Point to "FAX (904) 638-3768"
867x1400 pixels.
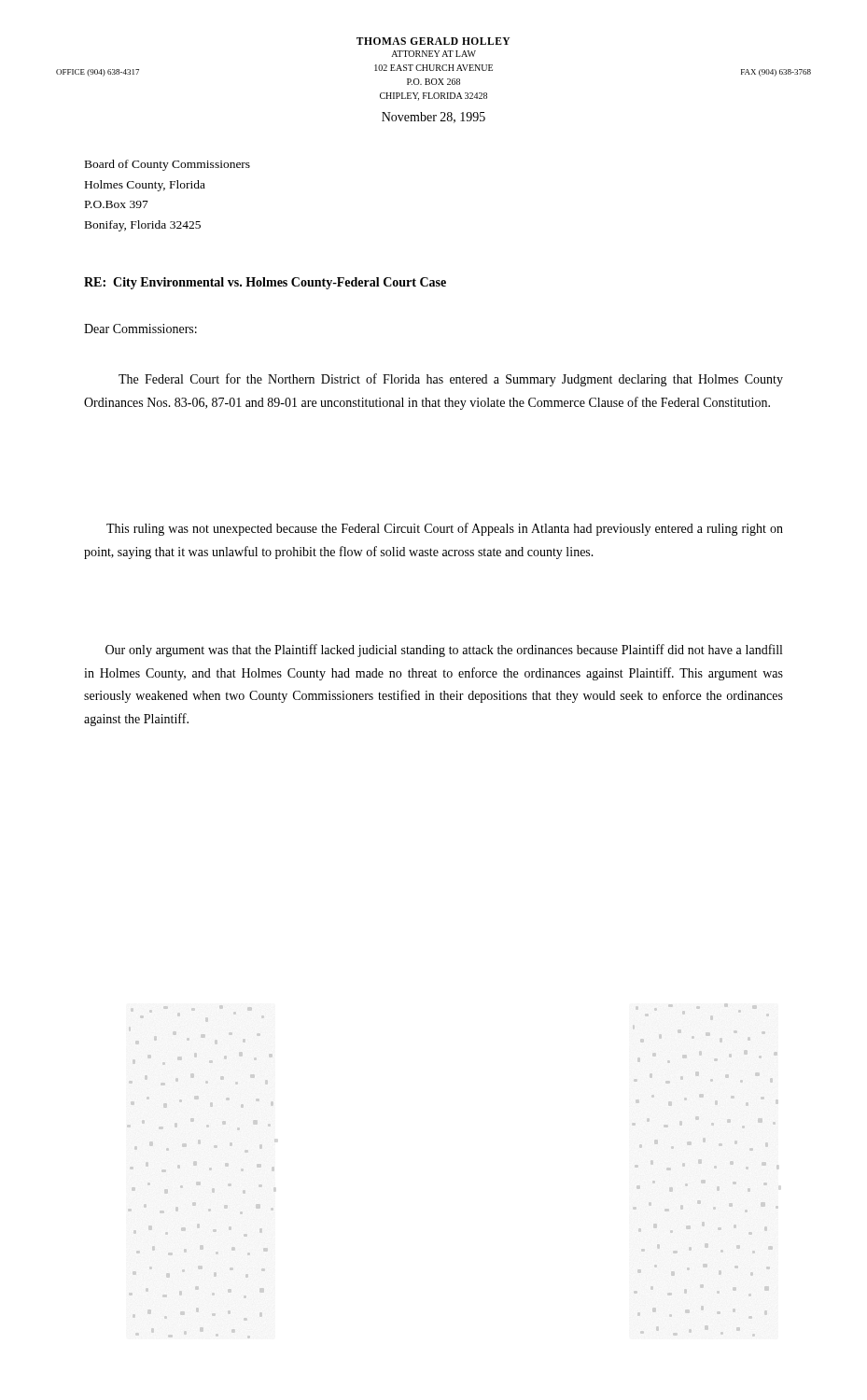(776, 72)
